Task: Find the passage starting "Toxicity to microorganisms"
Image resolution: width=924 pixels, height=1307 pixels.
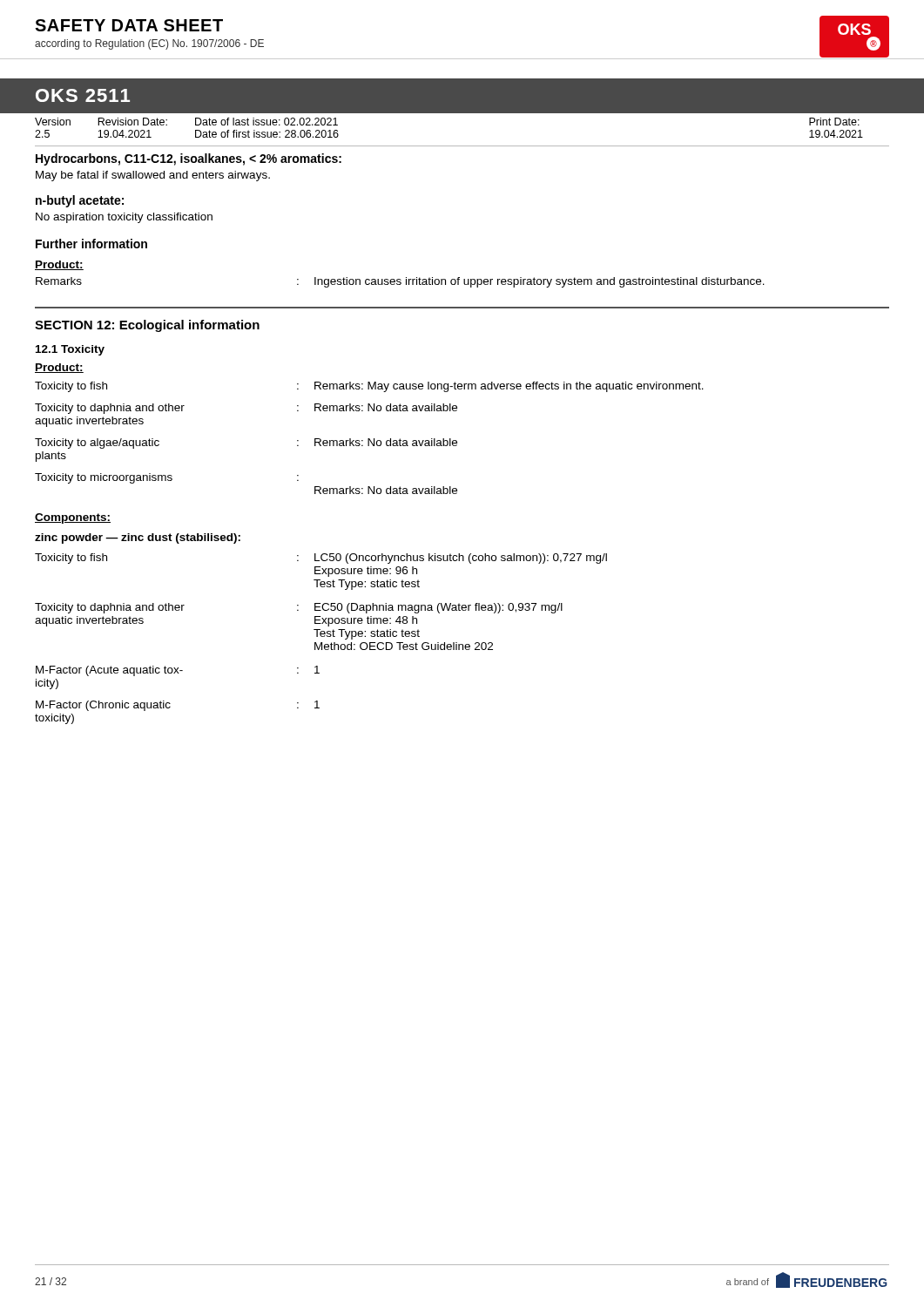Action: coord(462,484)
